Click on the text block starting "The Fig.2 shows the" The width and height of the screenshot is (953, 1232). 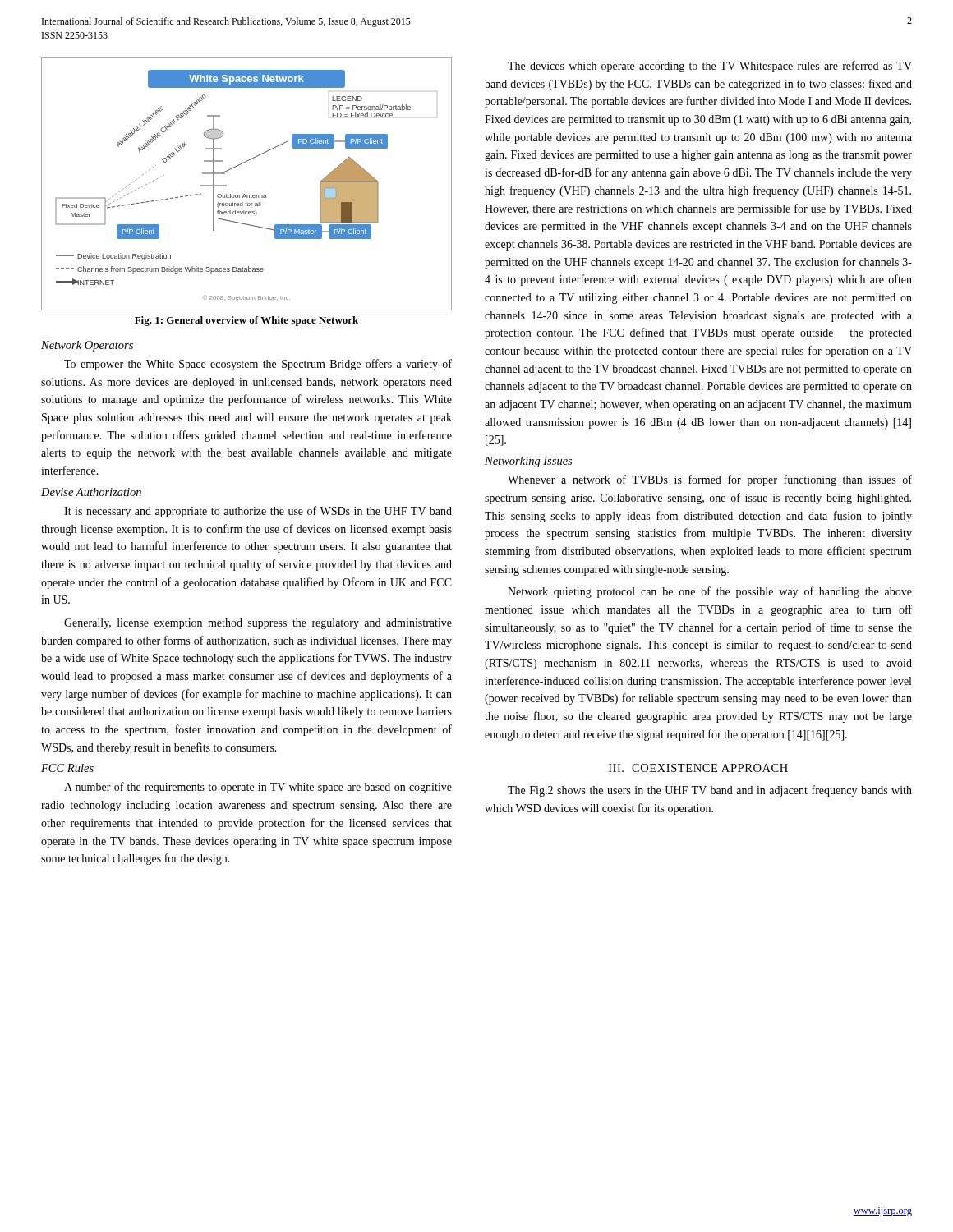pos(698,800)
